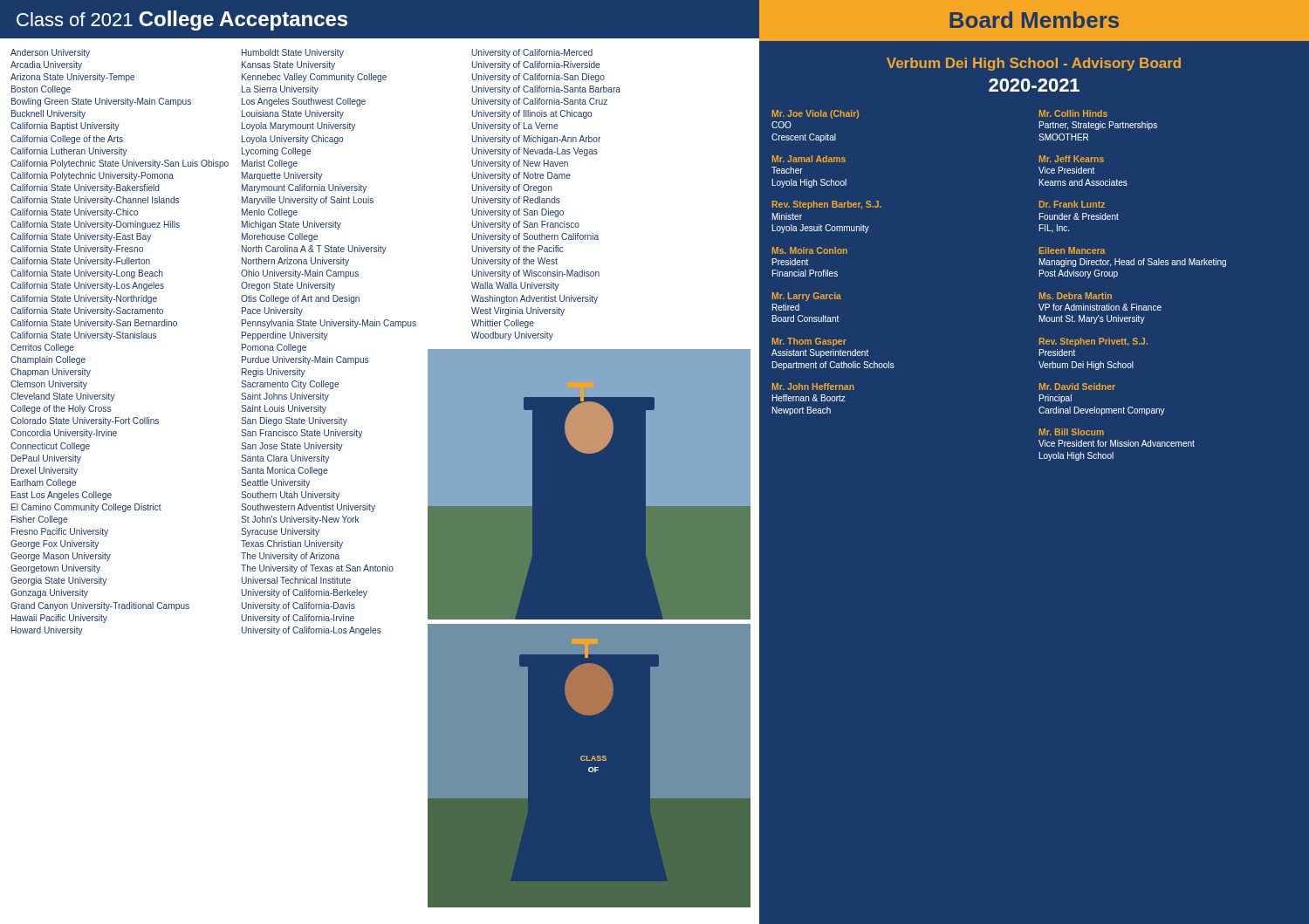1309x924 pixels.
Task: Locate a photo
Action: 589,628
